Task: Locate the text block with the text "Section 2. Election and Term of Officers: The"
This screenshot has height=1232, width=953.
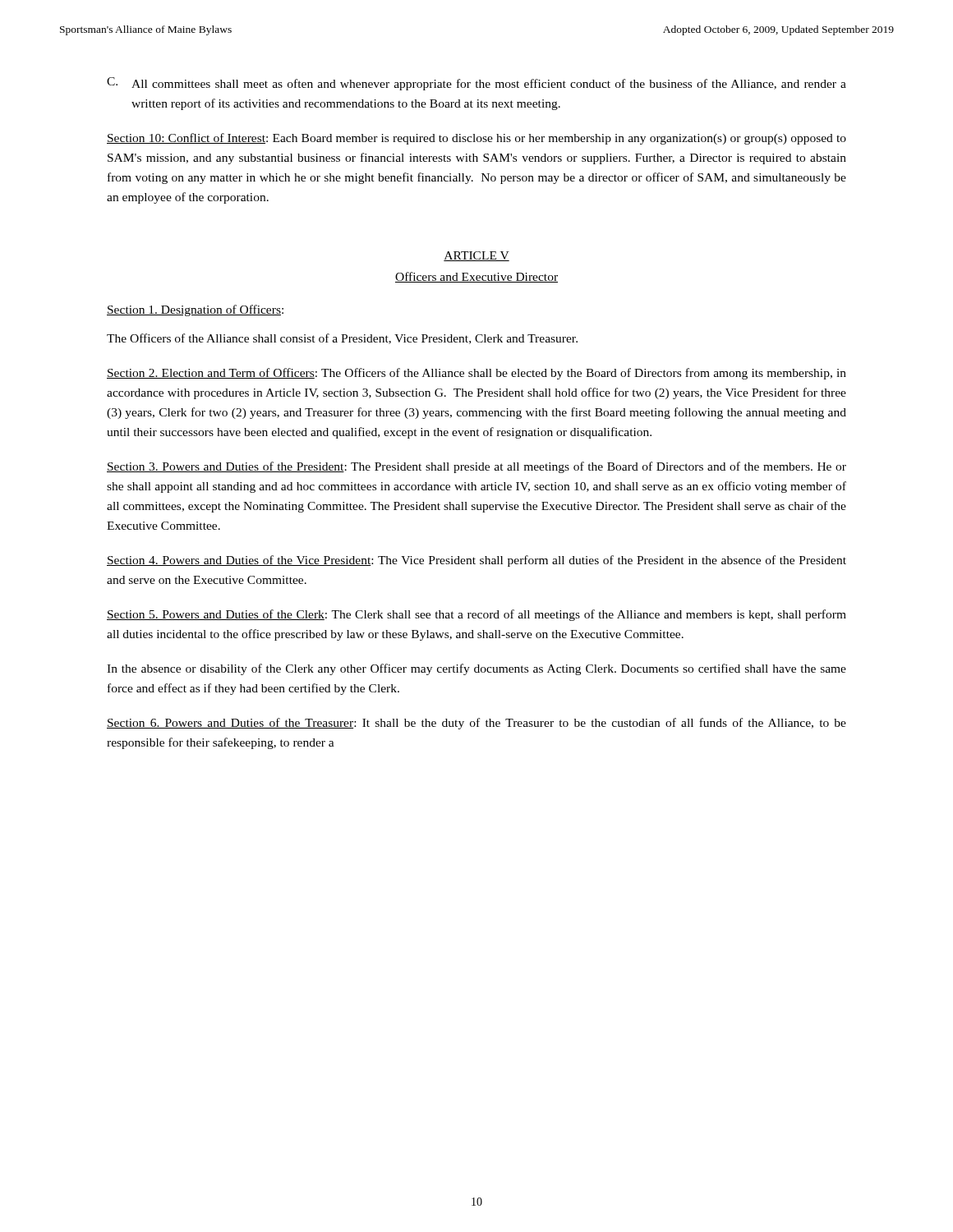Action: (476, 402)
